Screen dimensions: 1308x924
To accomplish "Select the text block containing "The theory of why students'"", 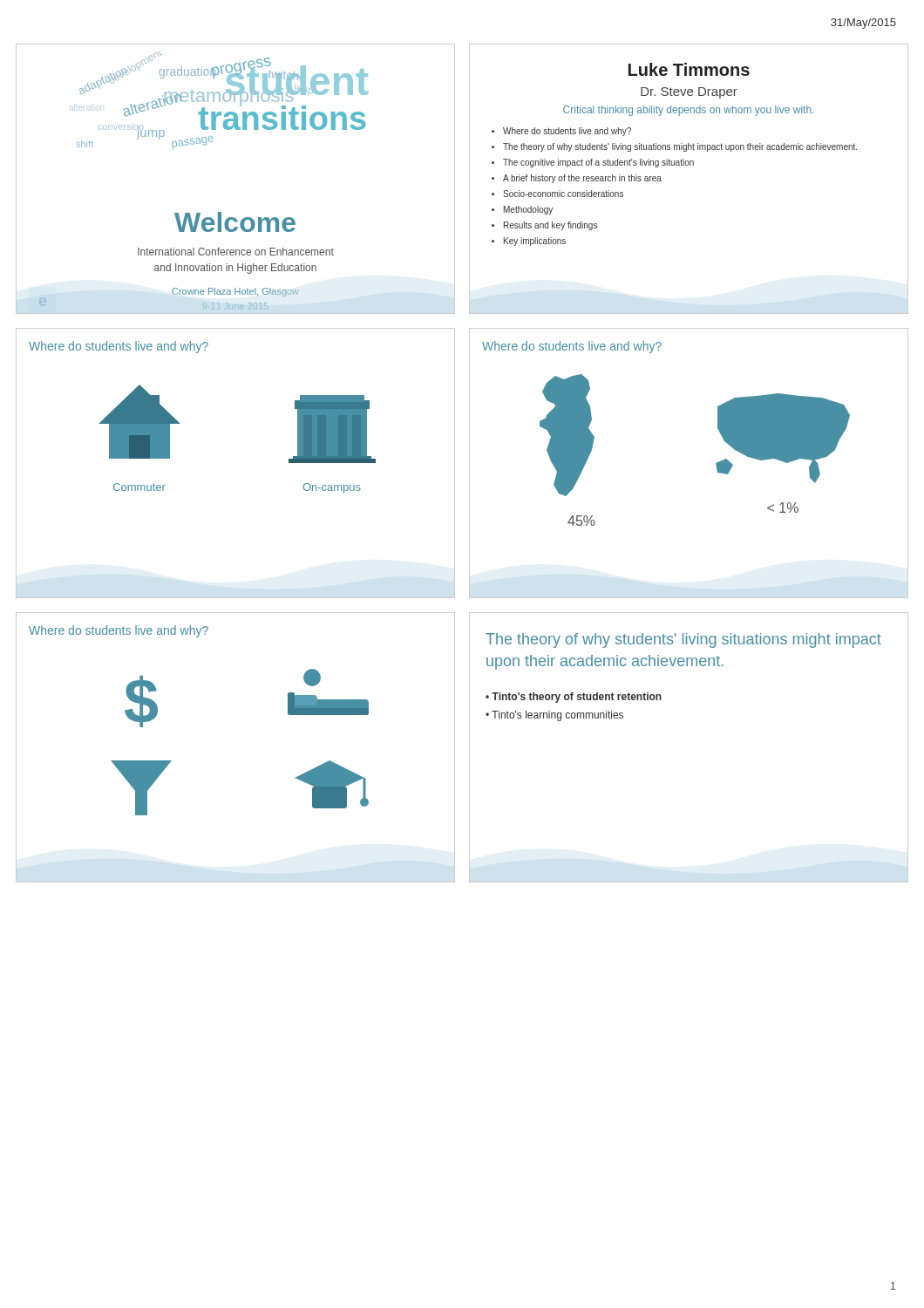I will click(x=689, y=747).
